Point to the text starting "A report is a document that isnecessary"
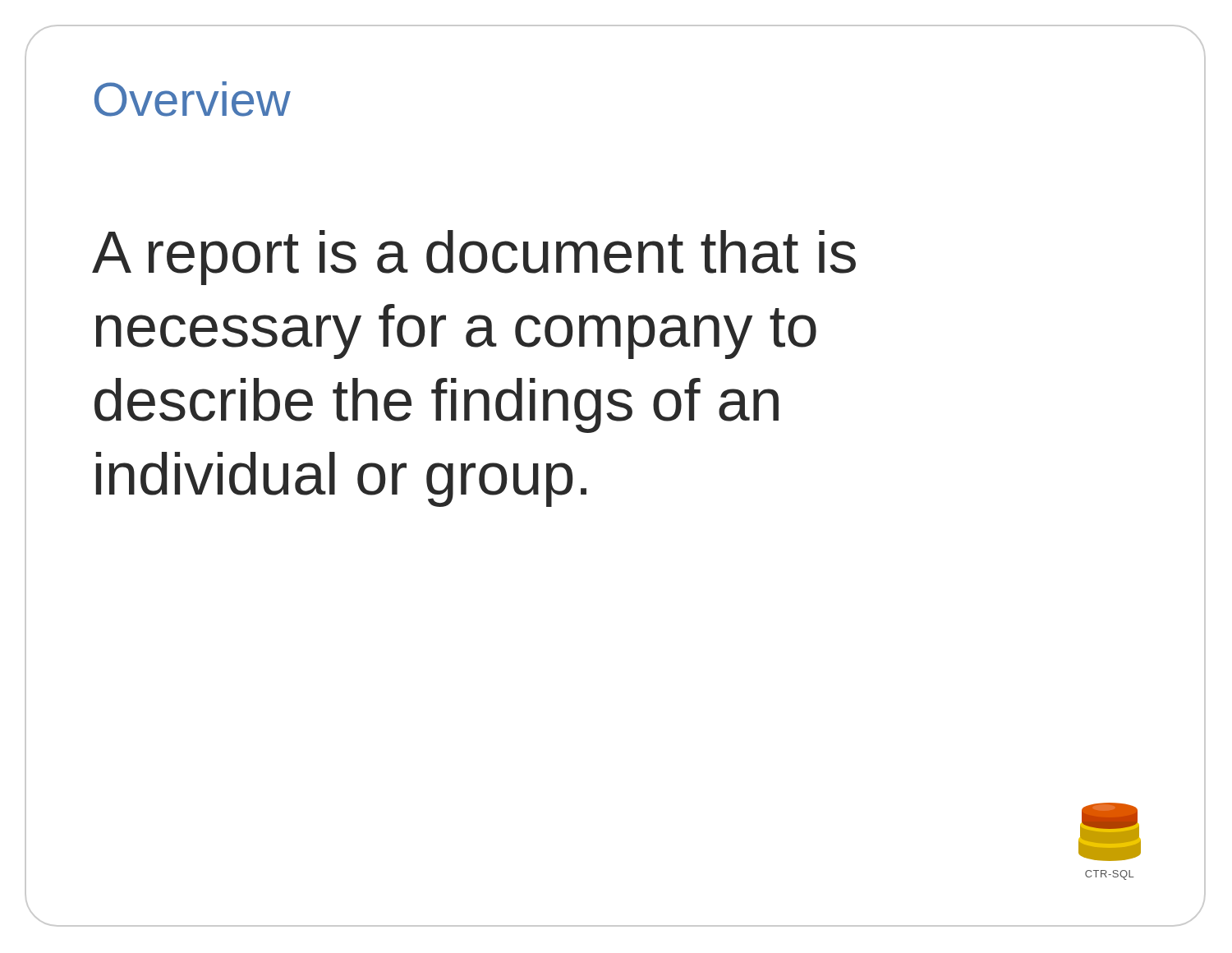Viewport: 1232px width, 953px height. point(585,363)
